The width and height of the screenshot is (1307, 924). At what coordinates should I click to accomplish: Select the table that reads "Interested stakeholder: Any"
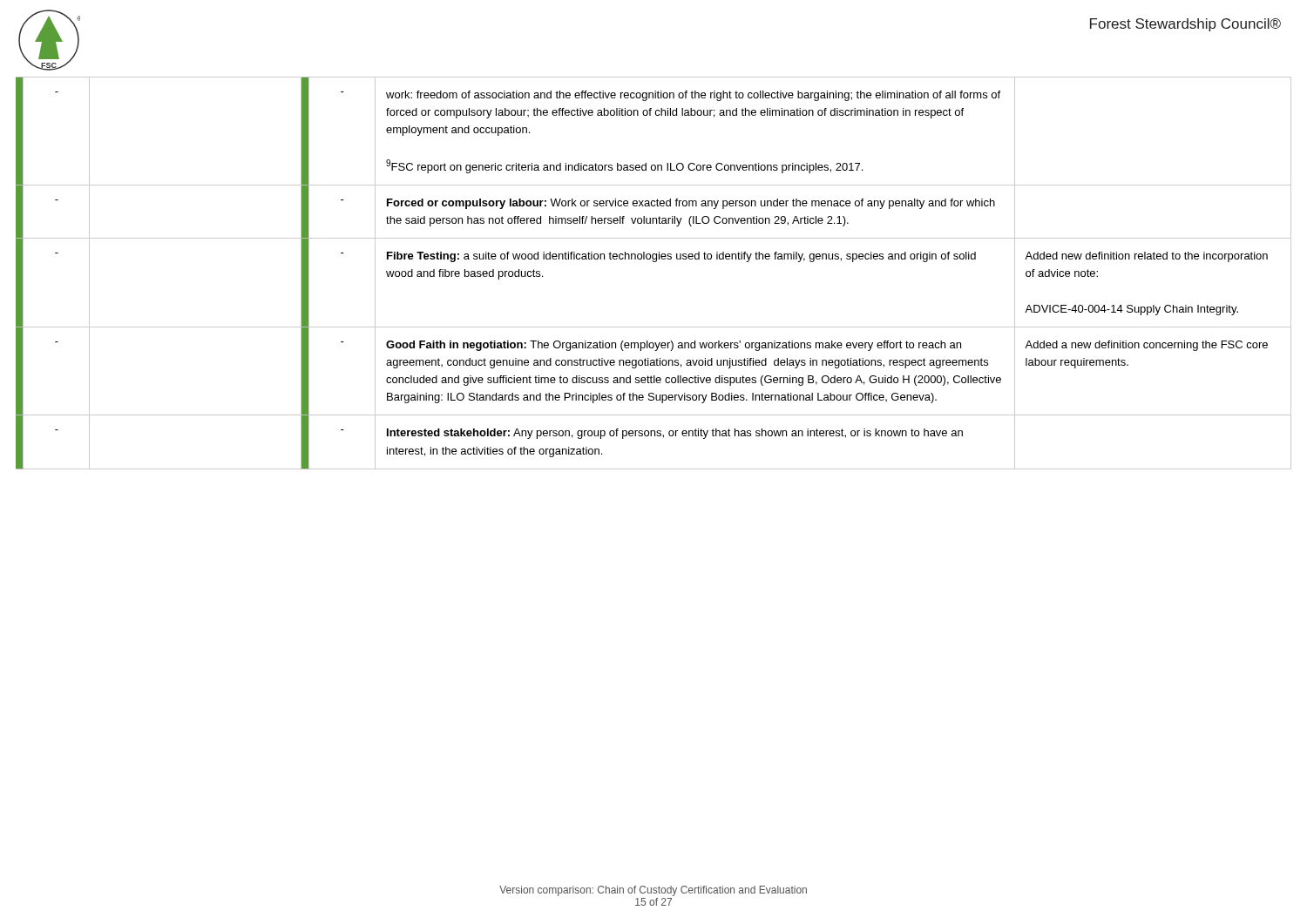pos(654,273)
